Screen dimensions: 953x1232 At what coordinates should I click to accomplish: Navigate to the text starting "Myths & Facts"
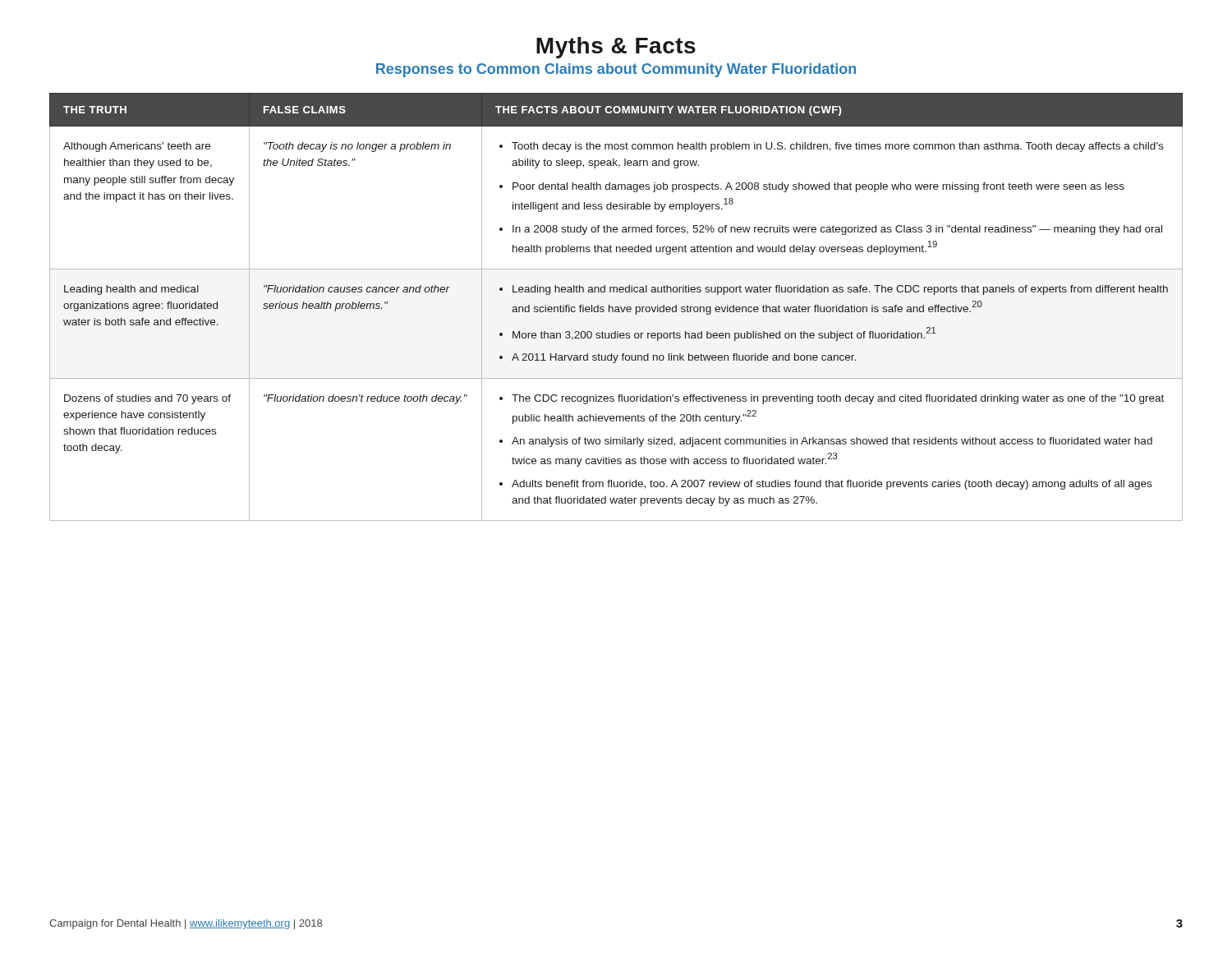[x=616, y=46]
